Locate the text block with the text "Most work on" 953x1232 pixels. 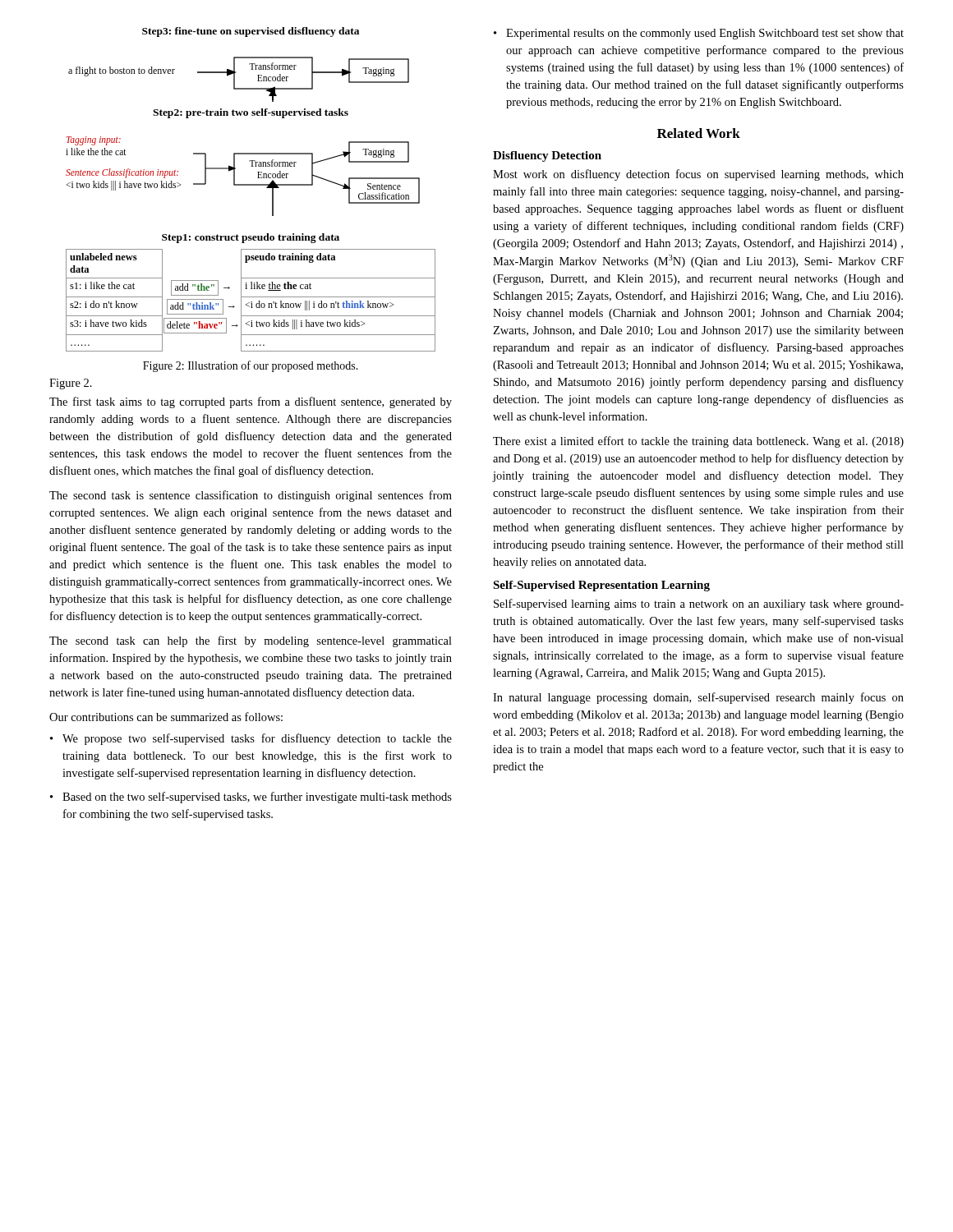click(698, 295)
